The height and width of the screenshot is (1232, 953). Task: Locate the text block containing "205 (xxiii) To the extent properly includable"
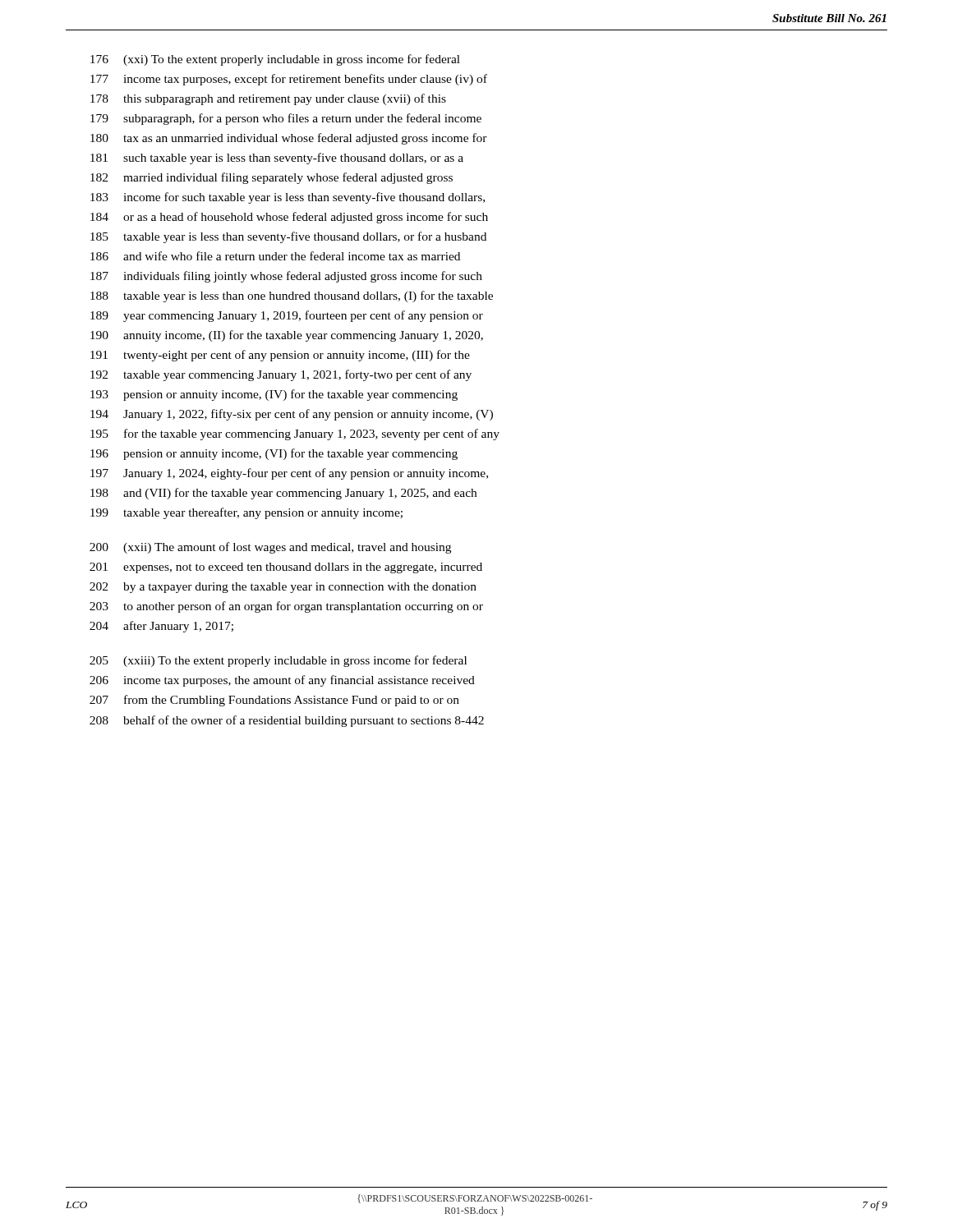[x=476, y=690]
